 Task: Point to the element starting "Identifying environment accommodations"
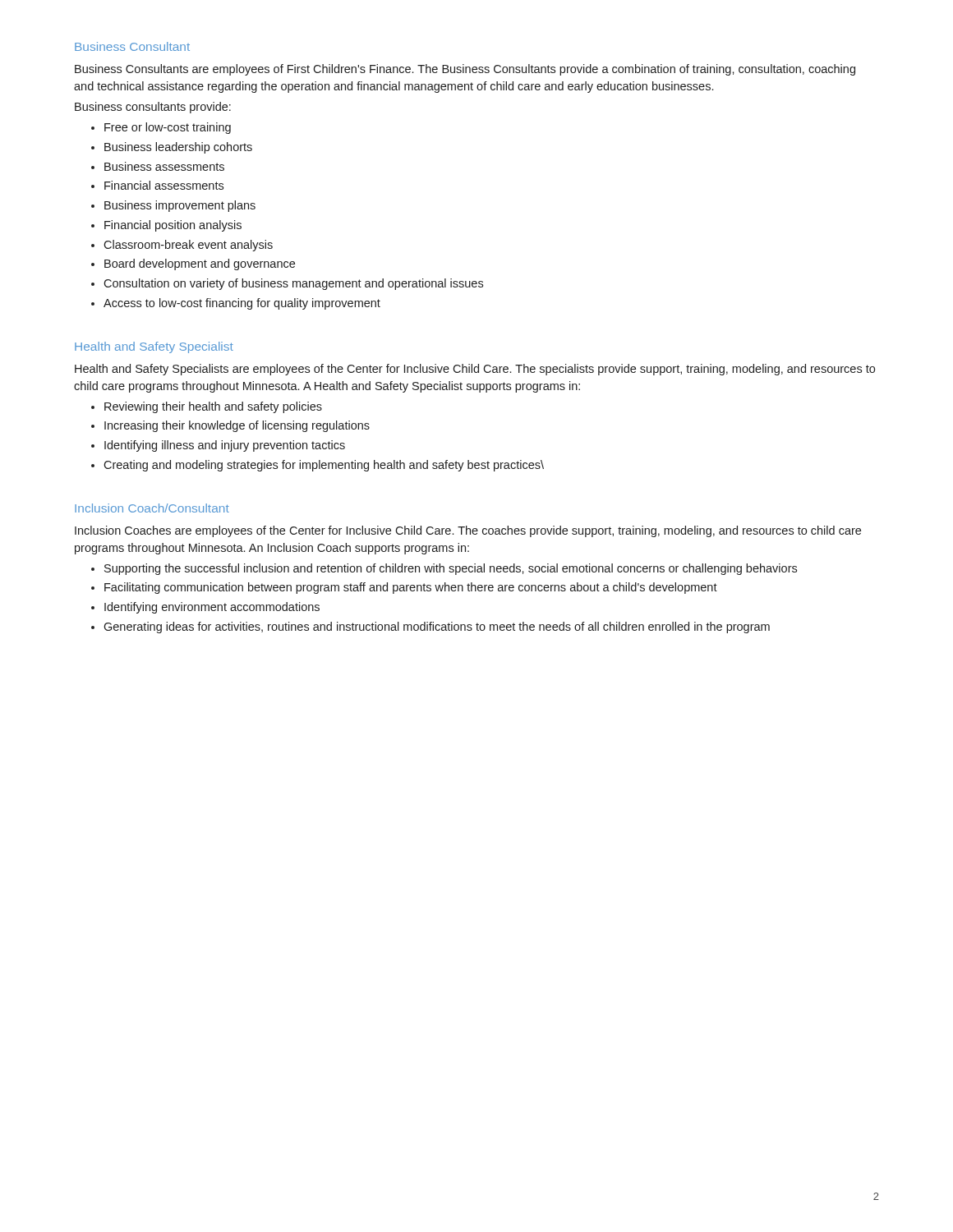pos(205,608)
